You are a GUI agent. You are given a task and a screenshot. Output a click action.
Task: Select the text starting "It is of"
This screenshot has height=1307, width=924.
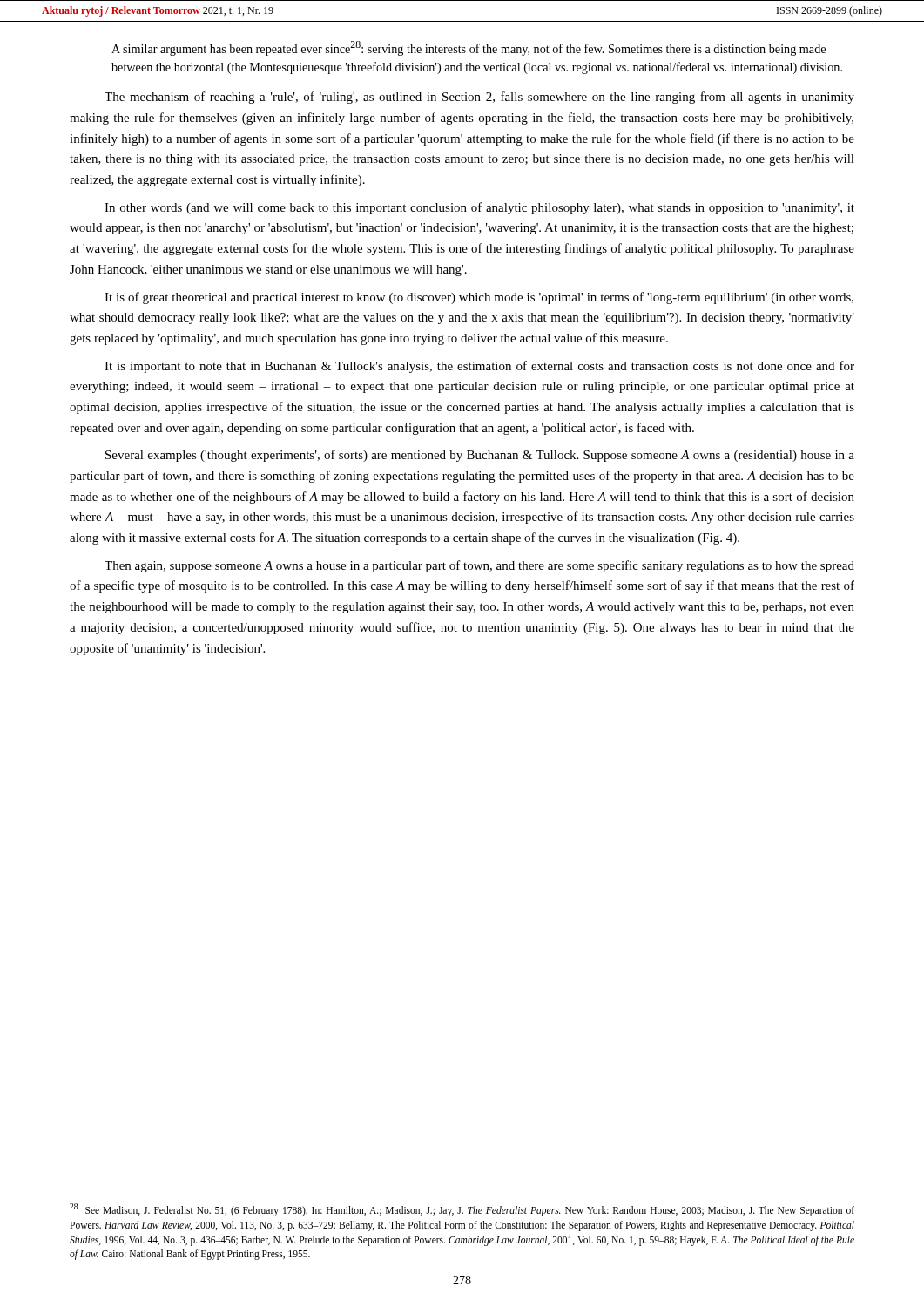[x=462, y=317]
